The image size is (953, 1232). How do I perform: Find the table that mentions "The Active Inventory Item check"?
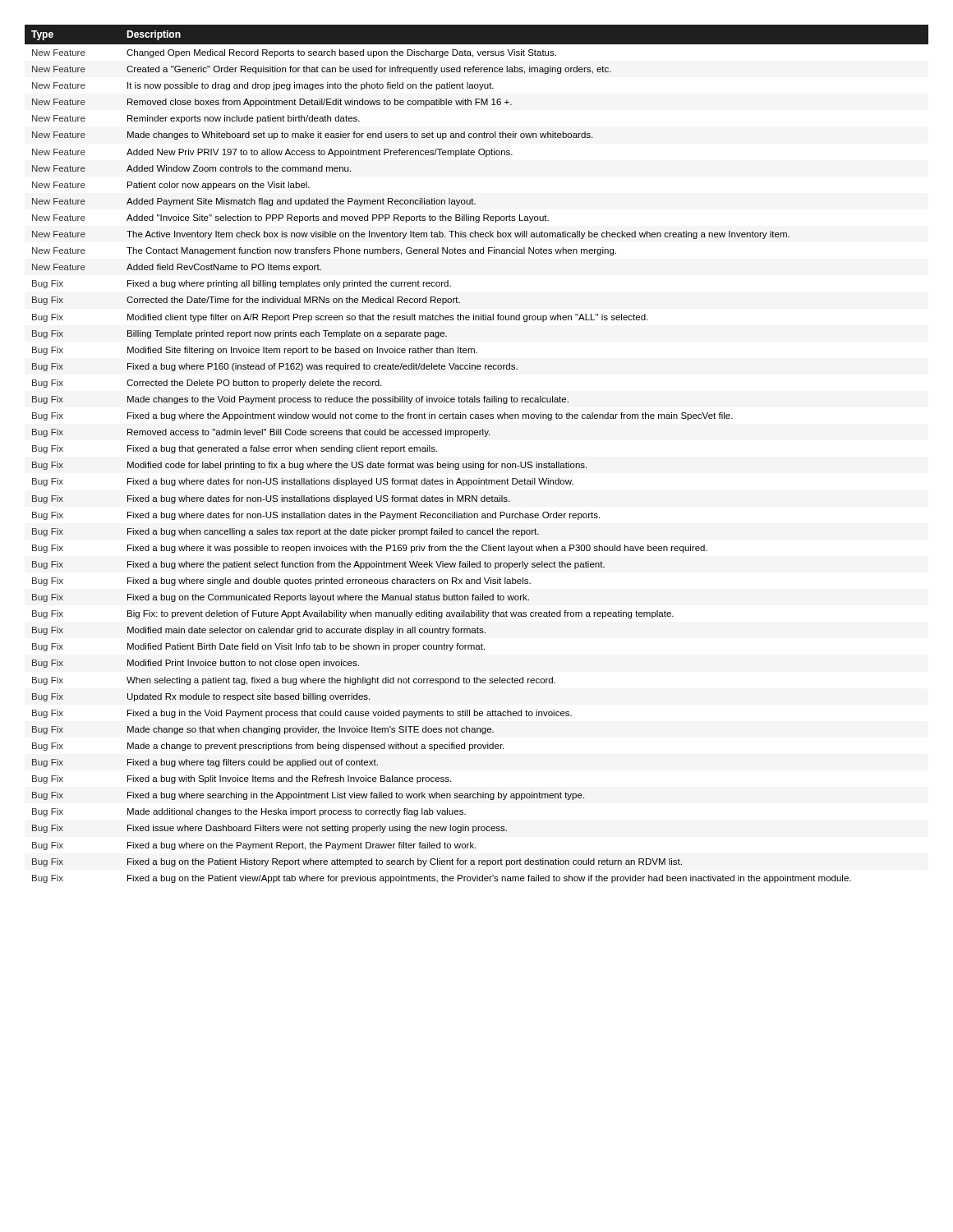click(476, 455)
